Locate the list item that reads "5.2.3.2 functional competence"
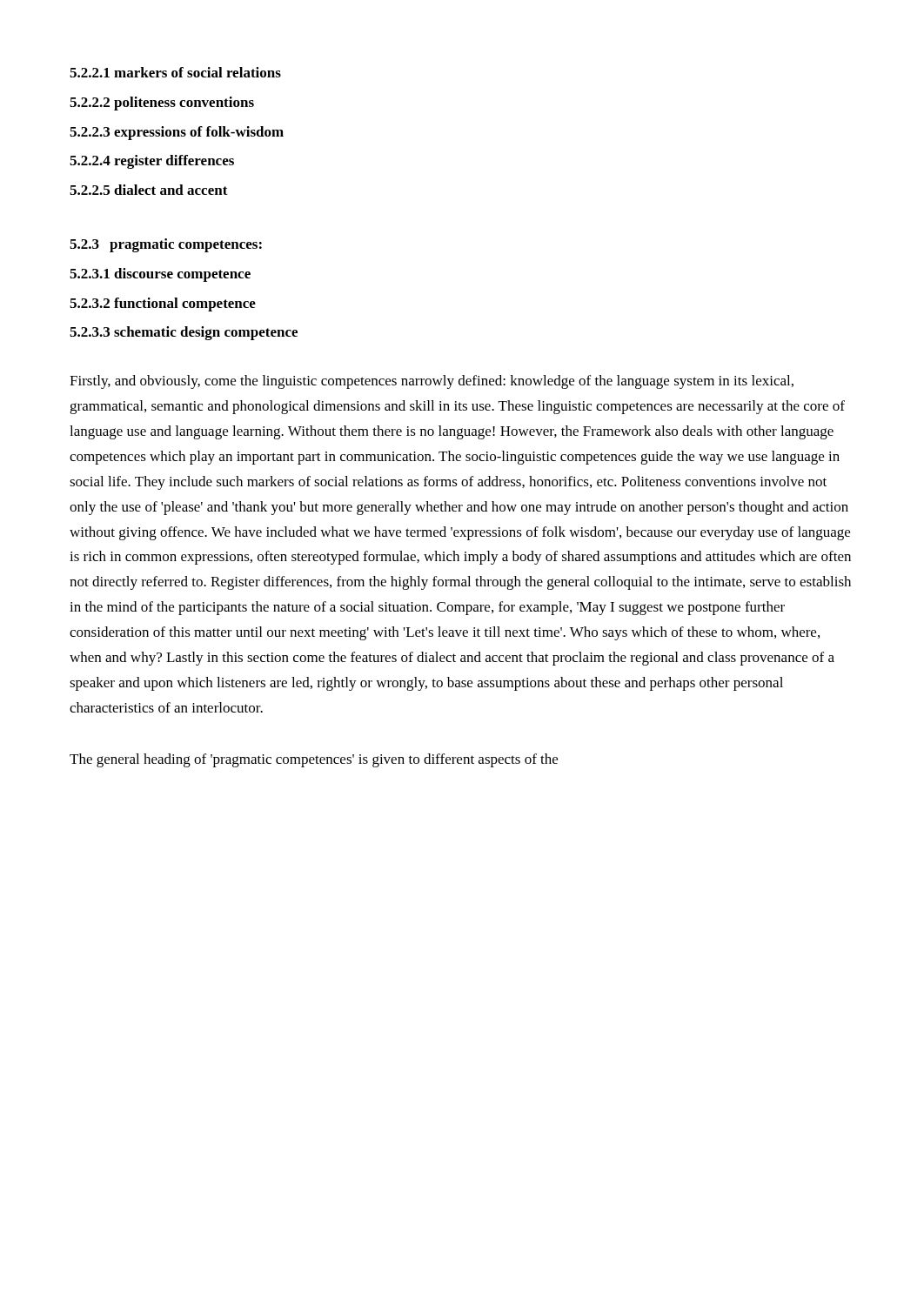The height and width of the screenshot is (1305, 924). 163,303
